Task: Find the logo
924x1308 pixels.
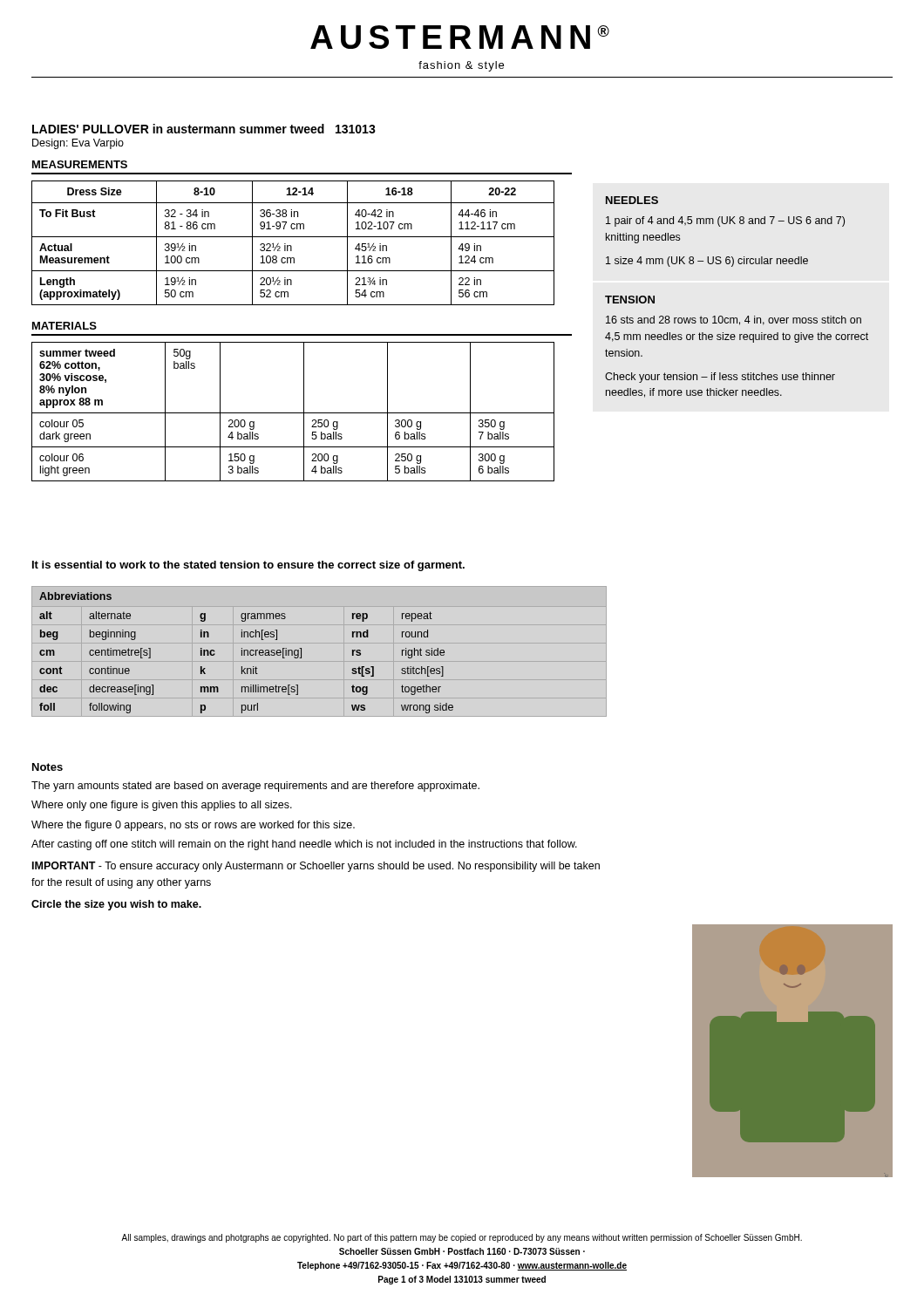Action: coord(462,38)
